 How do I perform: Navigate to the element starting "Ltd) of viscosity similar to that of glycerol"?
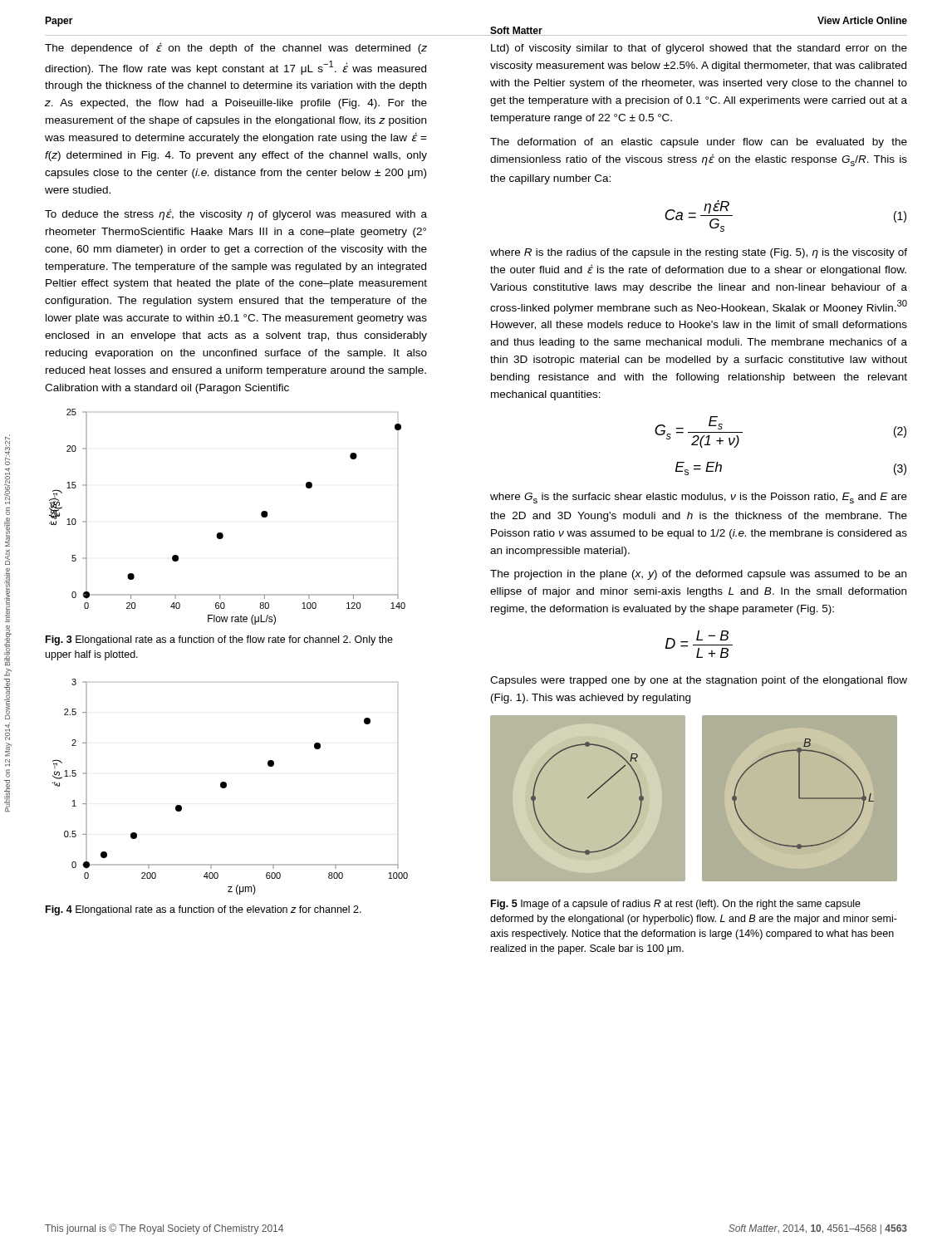point(699,83)
